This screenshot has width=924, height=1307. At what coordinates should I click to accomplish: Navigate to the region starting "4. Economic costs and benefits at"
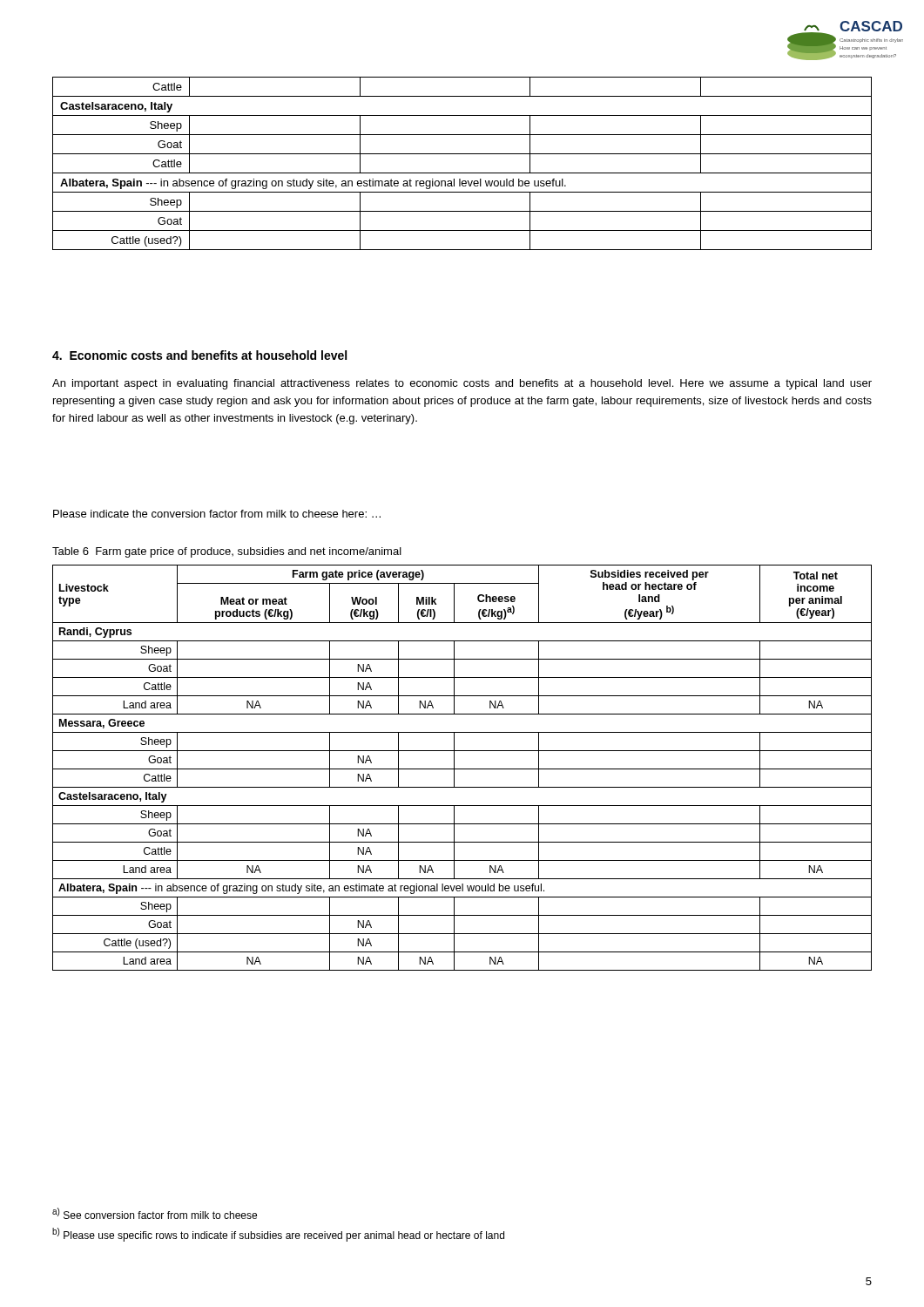(200, 356)
